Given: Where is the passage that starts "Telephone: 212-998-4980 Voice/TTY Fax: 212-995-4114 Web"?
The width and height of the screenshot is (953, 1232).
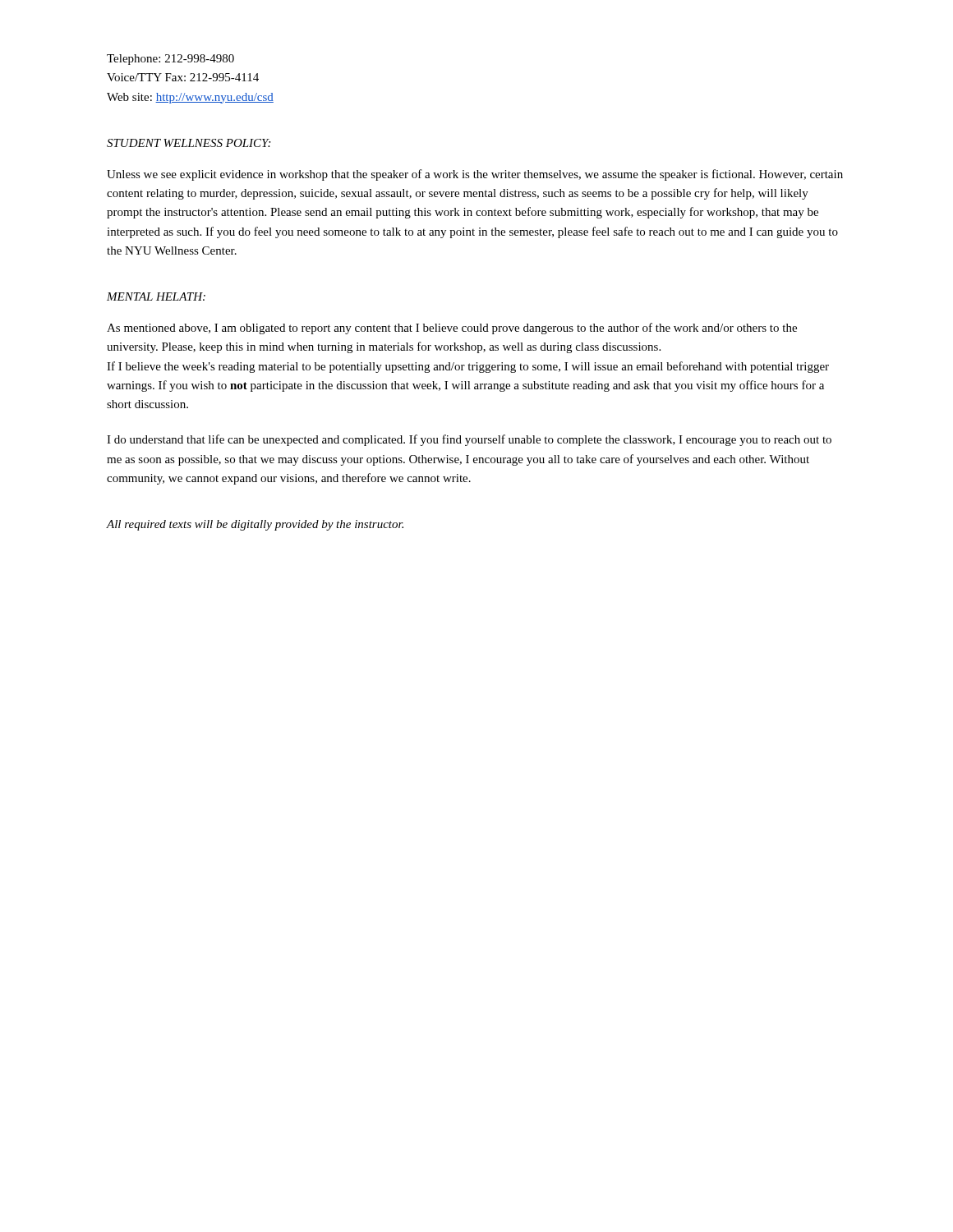Looking at the screenshot, I should tap(190, 77).
